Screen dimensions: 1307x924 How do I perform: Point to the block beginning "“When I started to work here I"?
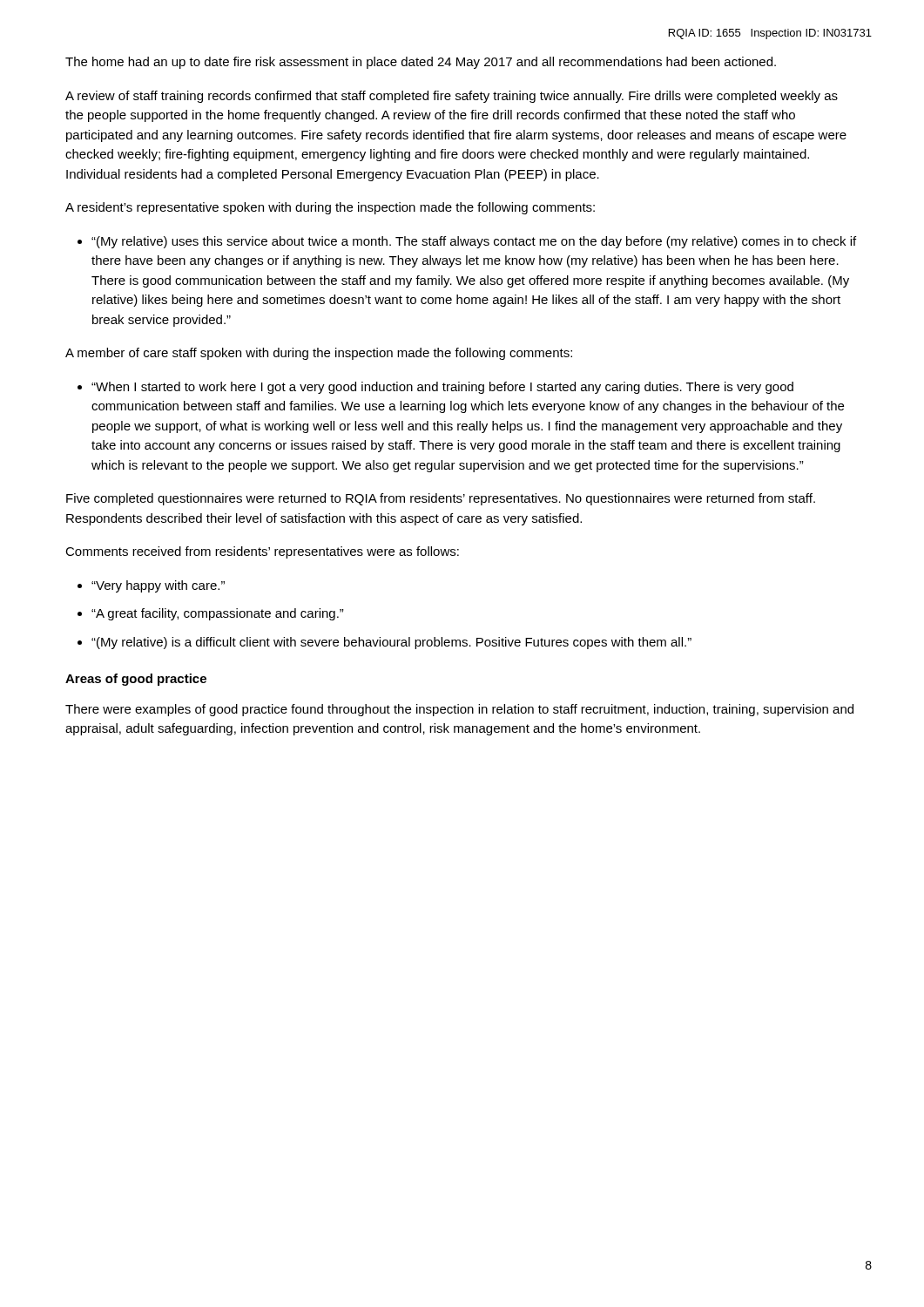point(468,425)
